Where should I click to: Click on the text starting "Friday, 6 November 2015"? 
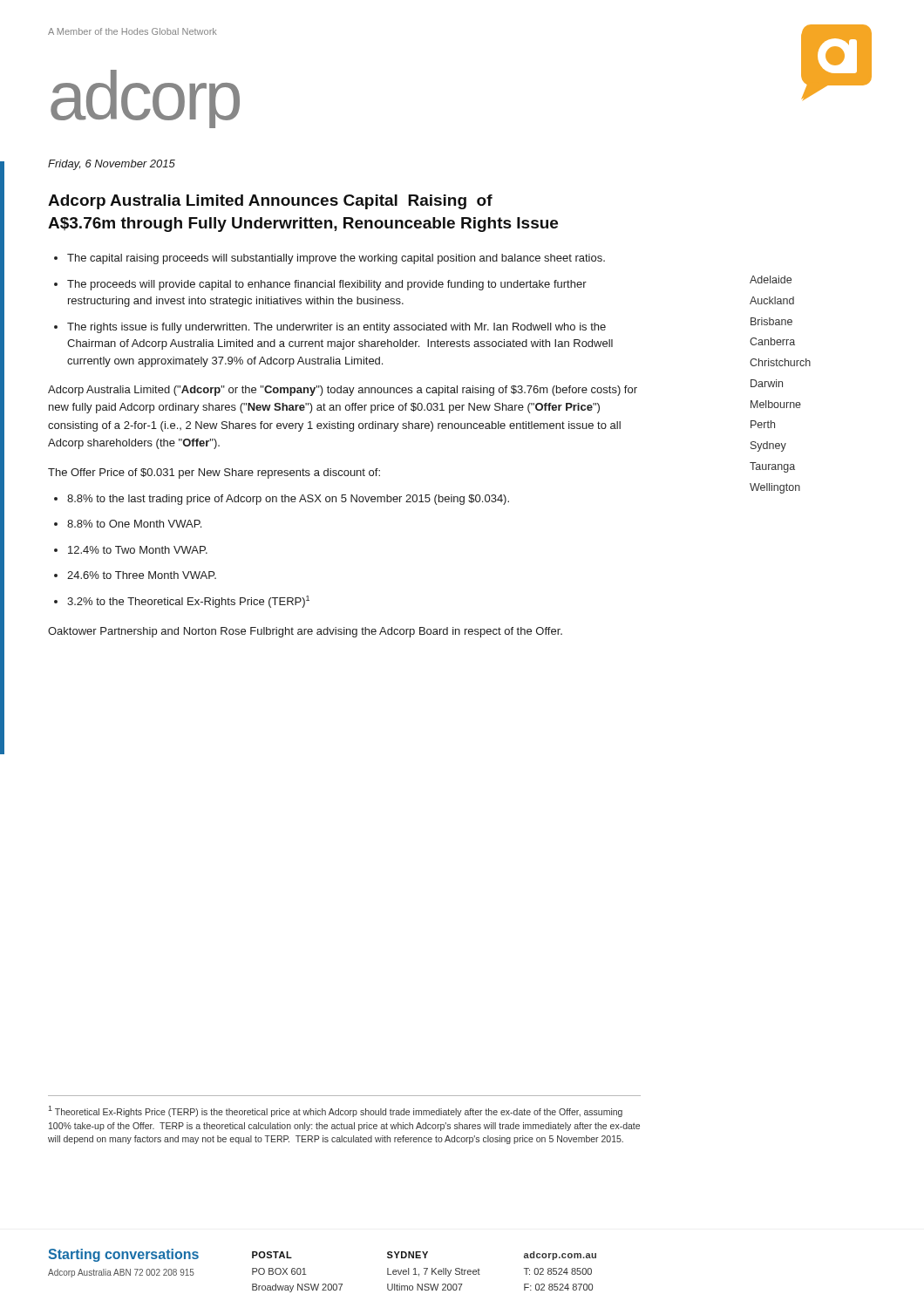tap(111, 164)
